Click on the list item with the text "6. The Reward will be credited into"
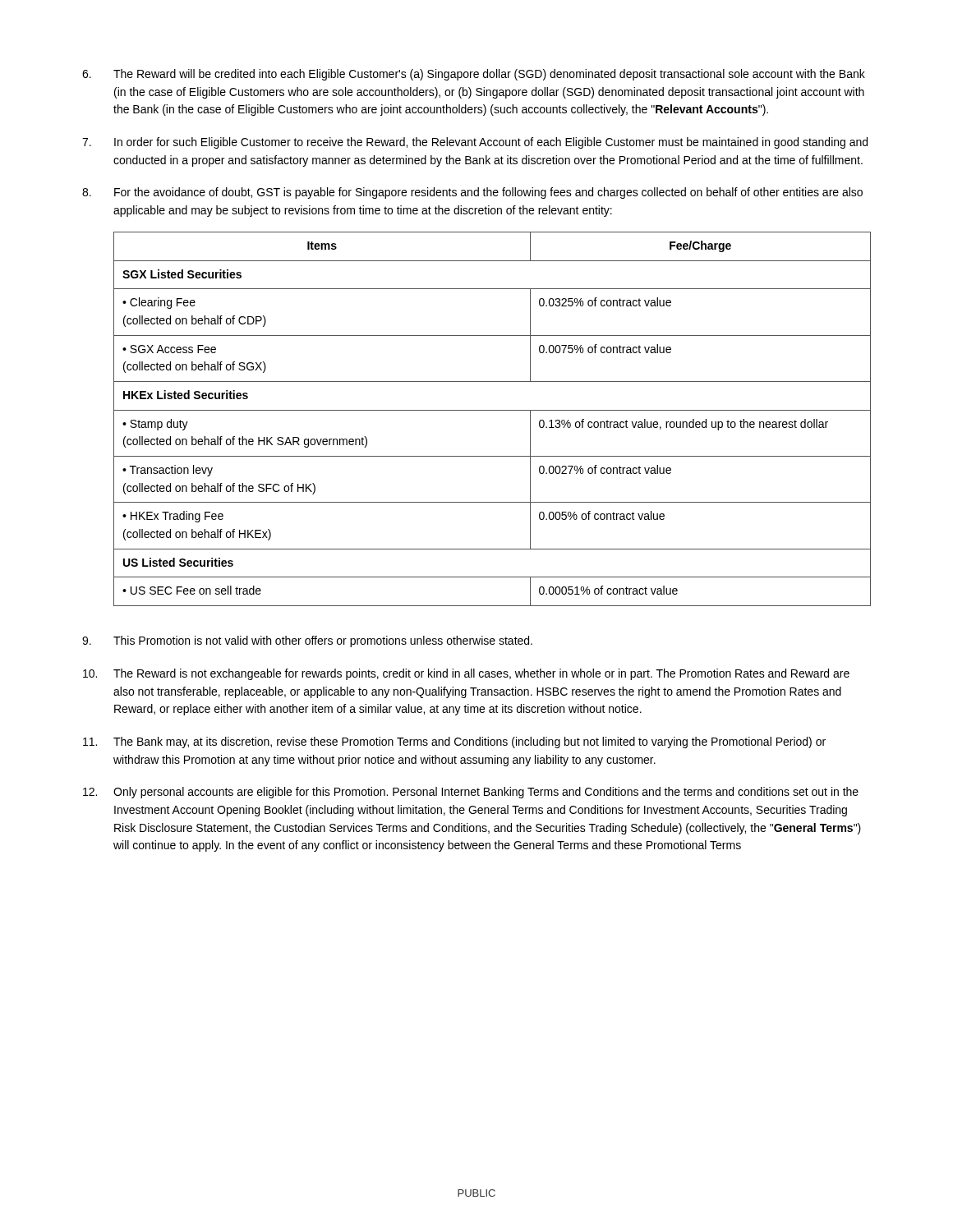Viewport: 953px width, 1232px height. pyautogui.click(x=476, y=92)
